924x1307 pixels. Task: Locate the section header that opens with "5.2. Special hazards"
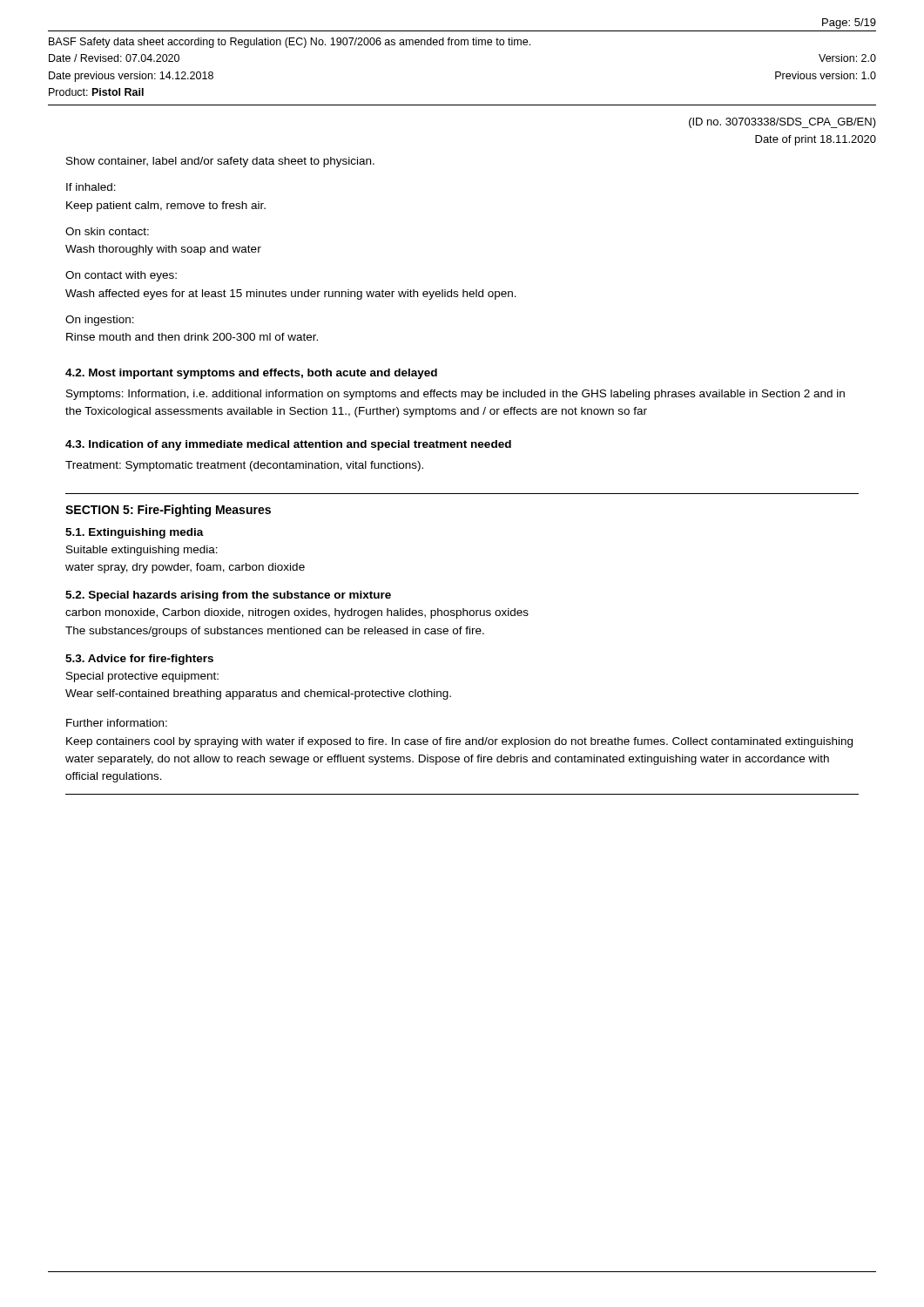coord(228,595)
